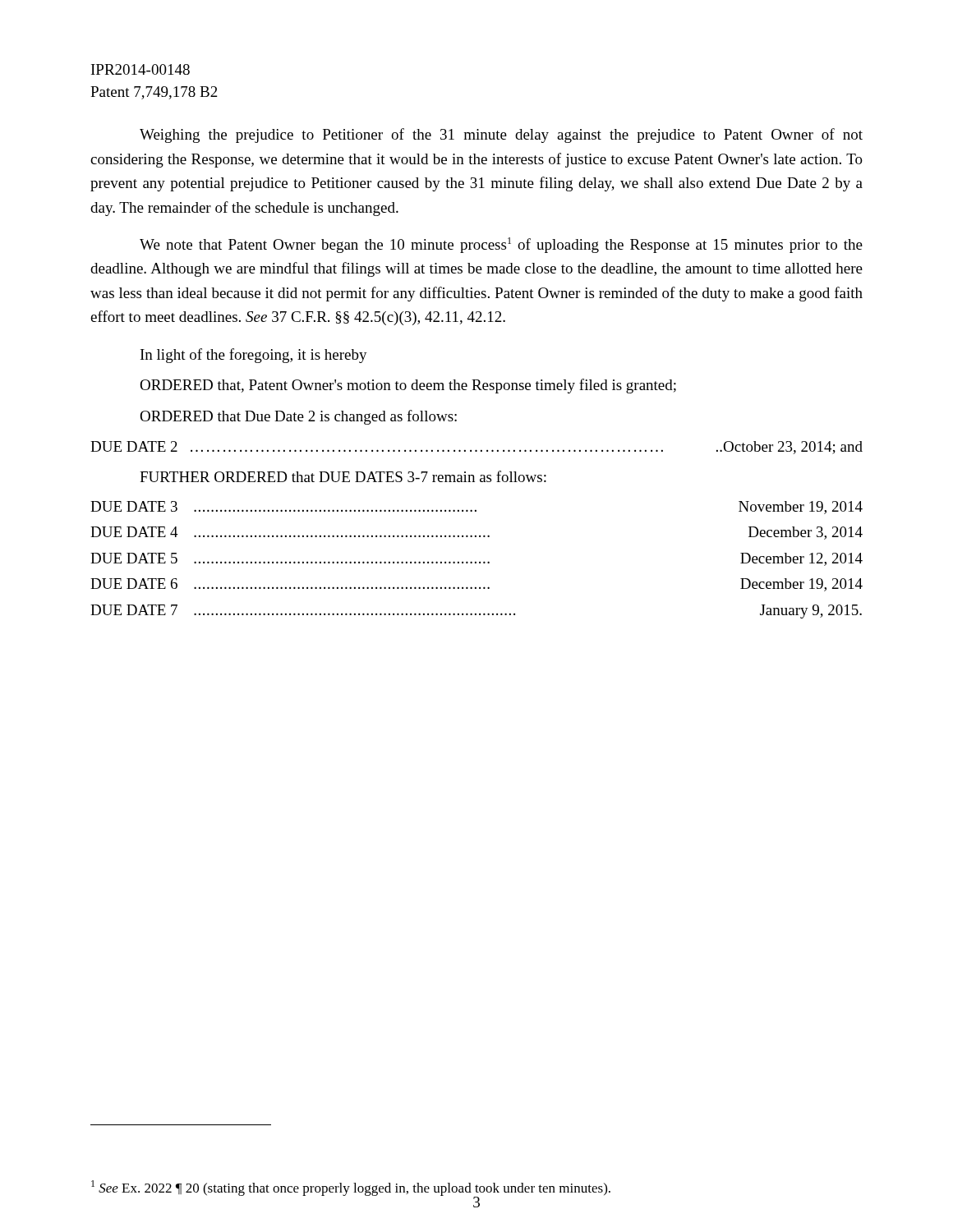The width and height of the screenshot is (953, 1232).
Task: Find the text block that says "ORDERED that, Patent Owner's motion to deem the"
Action: (476, 385)
